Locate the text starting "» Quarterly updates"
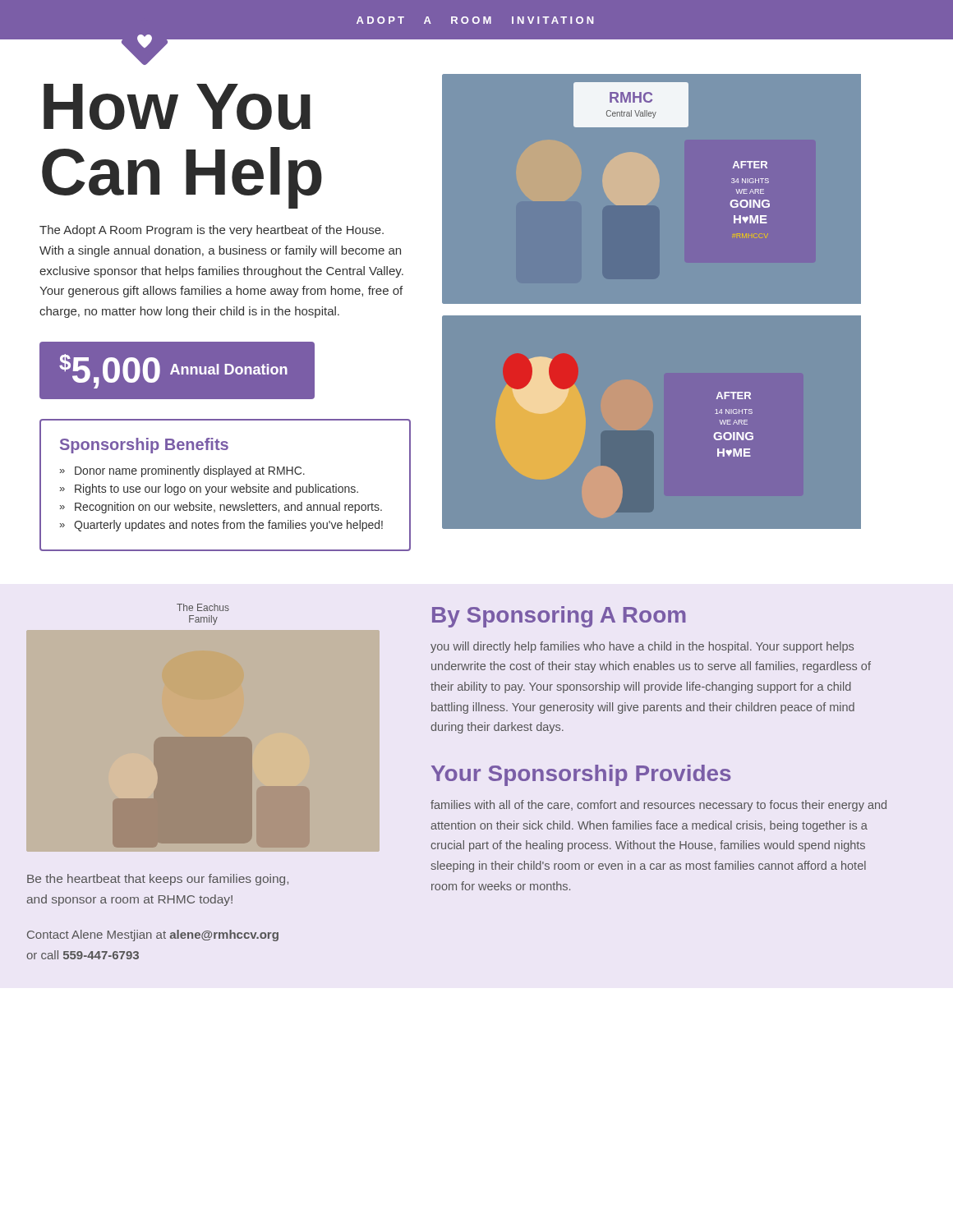This screenshot has width=953, height=1232. 221,525
